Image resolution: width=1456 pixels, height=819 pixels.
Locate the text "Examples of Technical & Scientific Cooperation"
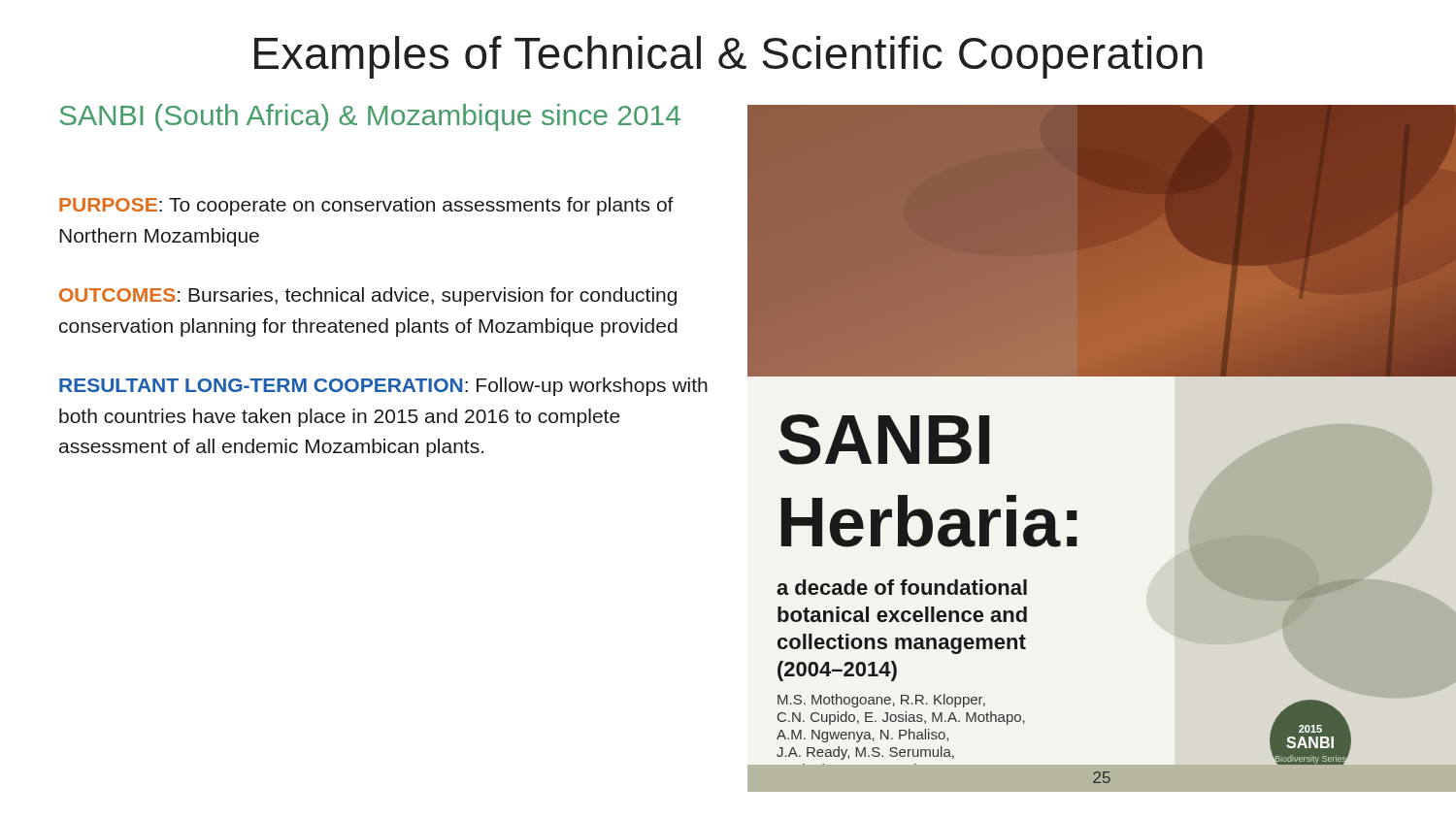(728, 53)
